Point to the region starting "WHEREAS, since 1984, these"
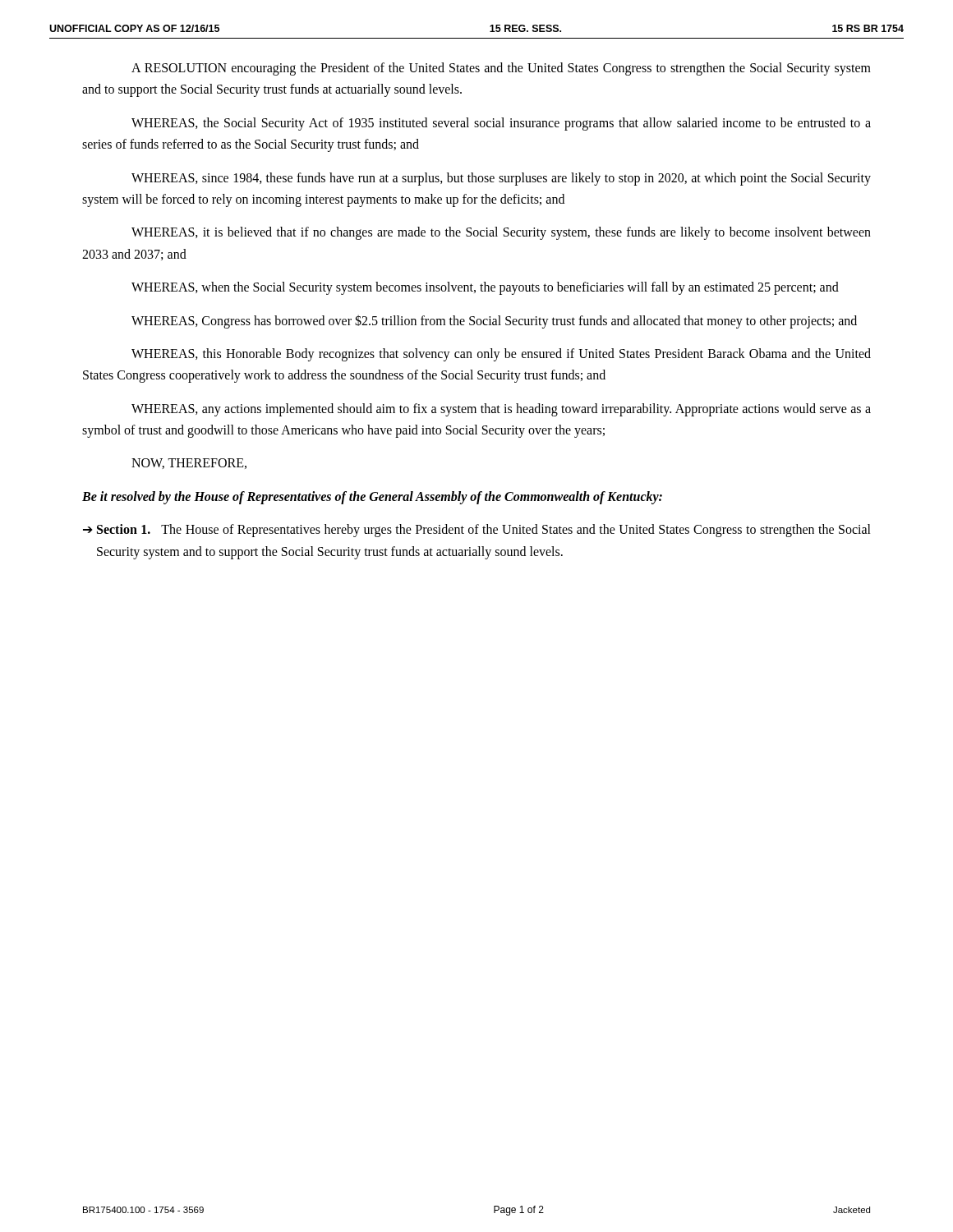The width and height of the screenshot is (953, 1232). point(476,188)
